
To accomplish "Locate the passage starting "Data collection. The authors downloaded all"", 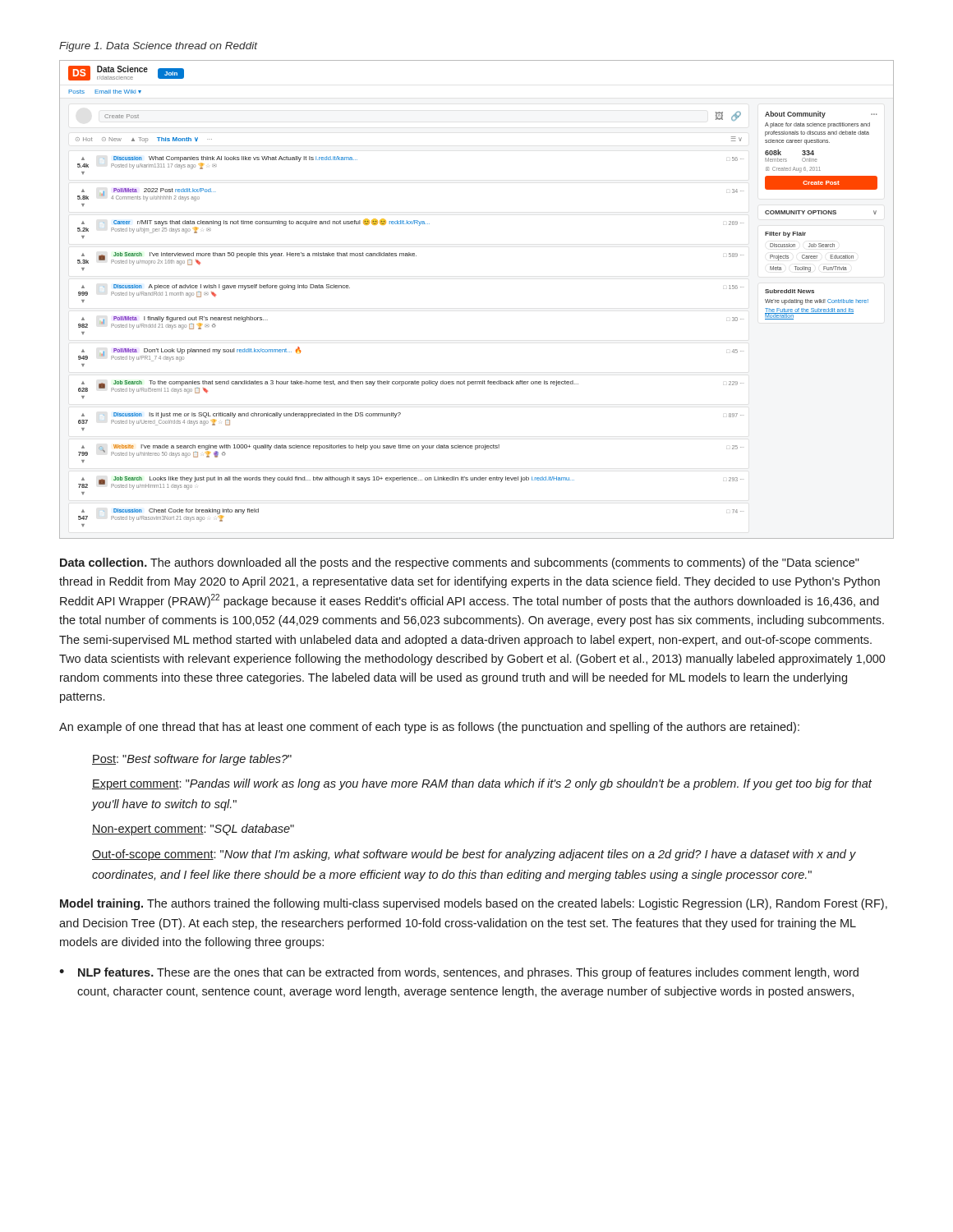I will (472, 630).
